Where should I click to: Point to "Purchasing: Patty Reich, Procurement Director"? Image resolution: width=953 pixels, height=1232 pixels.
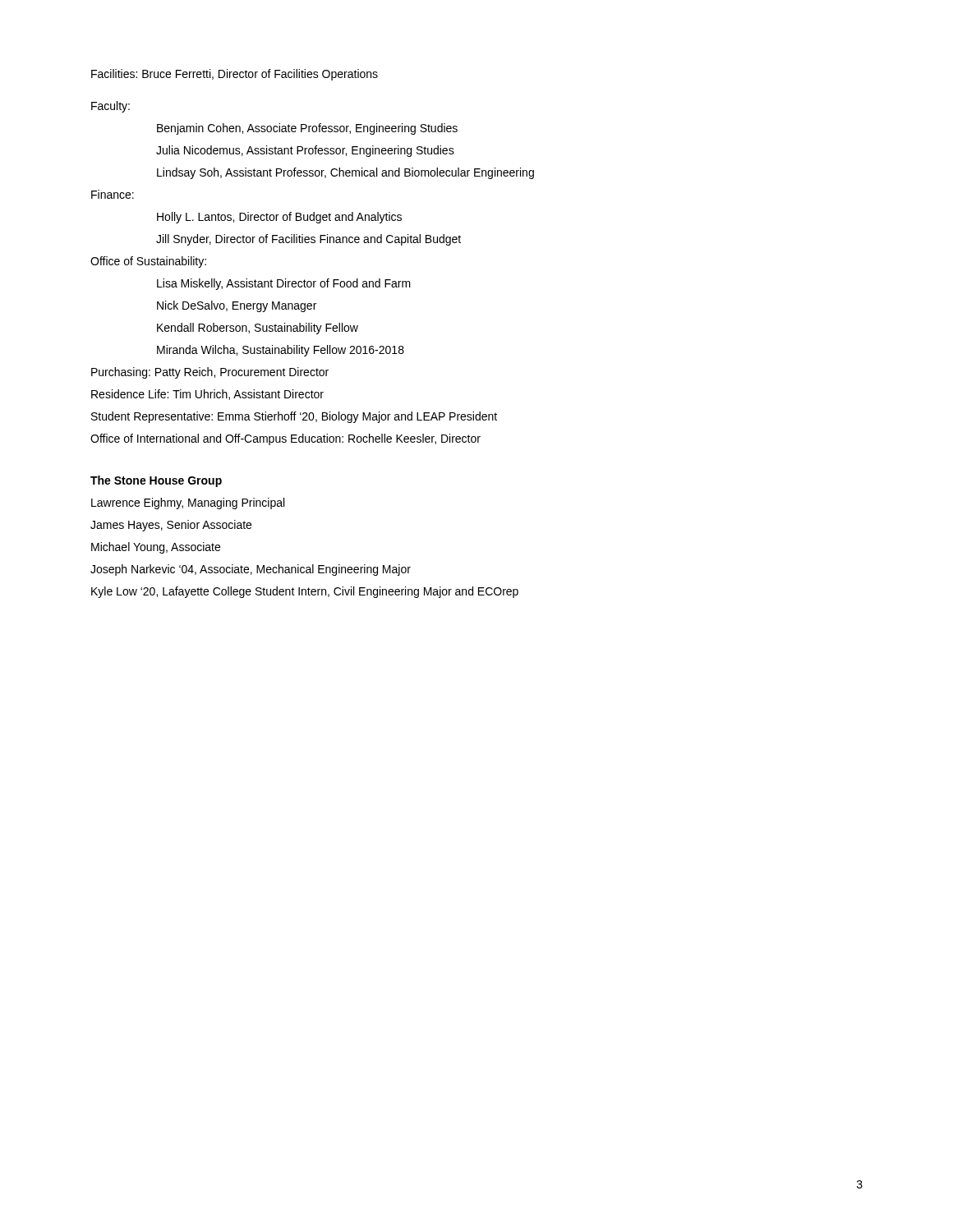coord(210,372)
